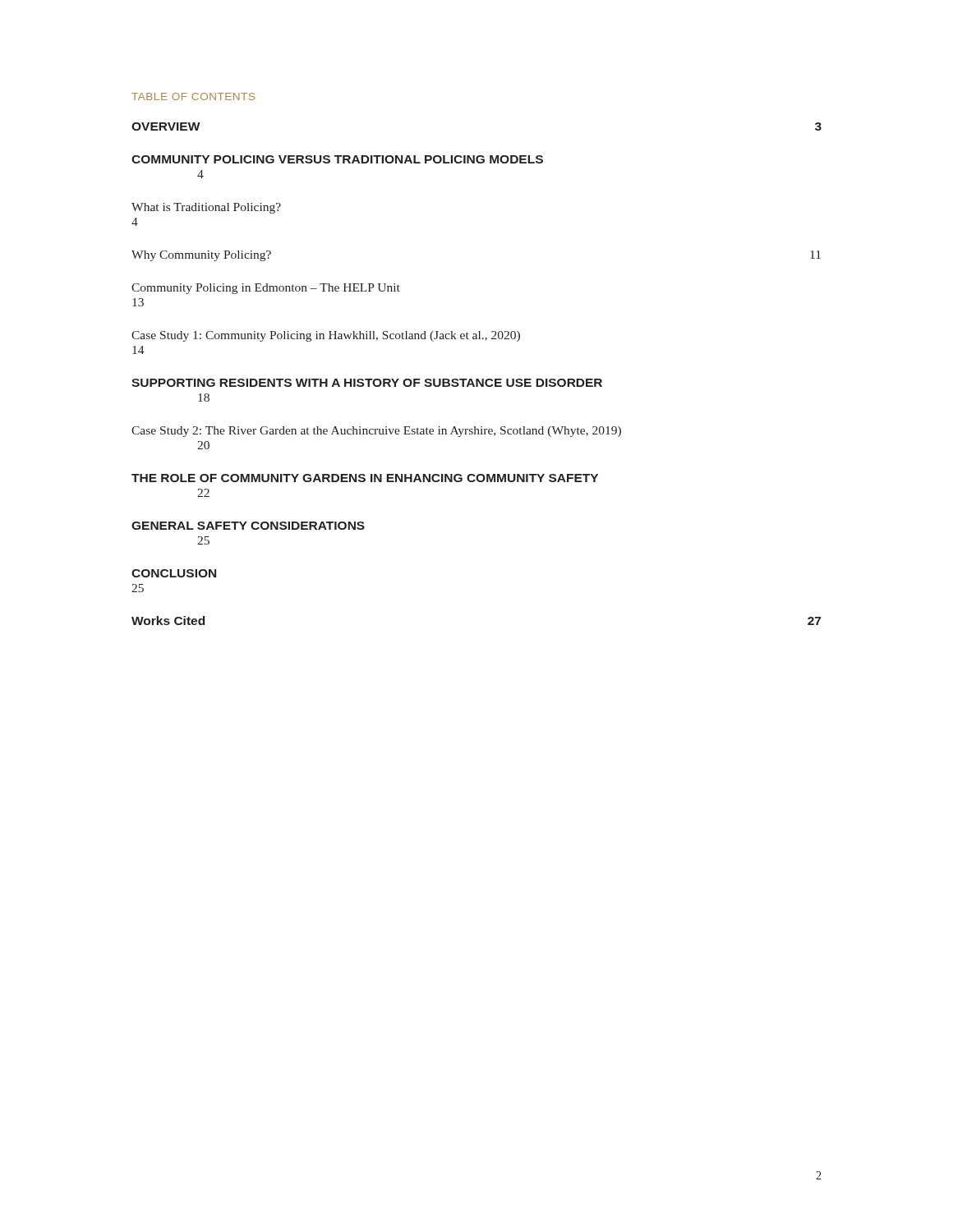Locate the text starting "GENERAL SAFETY CONSIDERATIONS 25"
The width and height of the screenshot is (953, 1232).
point(248,526)
